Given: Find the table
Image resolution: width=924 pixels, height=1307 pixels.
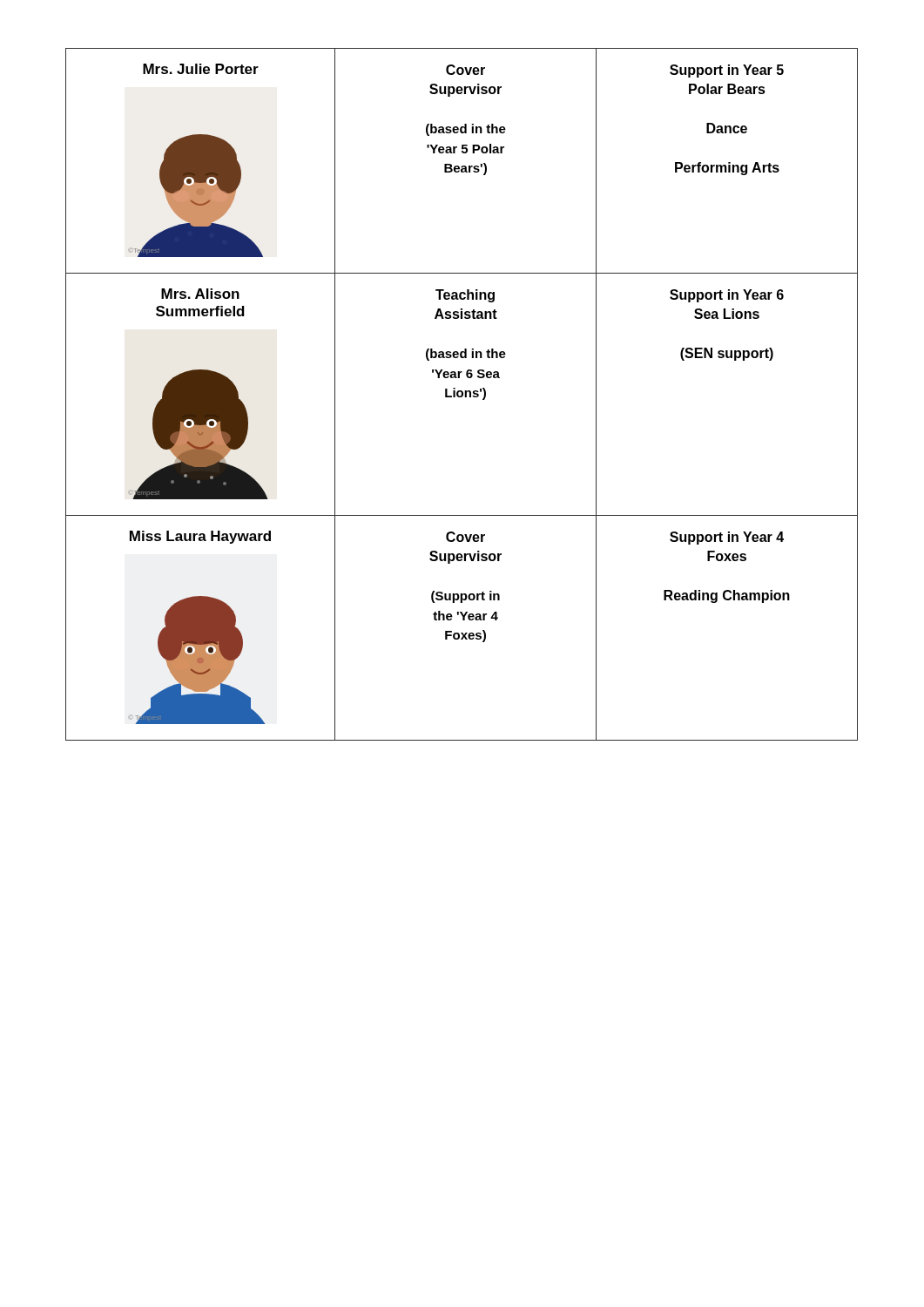Looking at the screenshot, I should coord(462,394).
